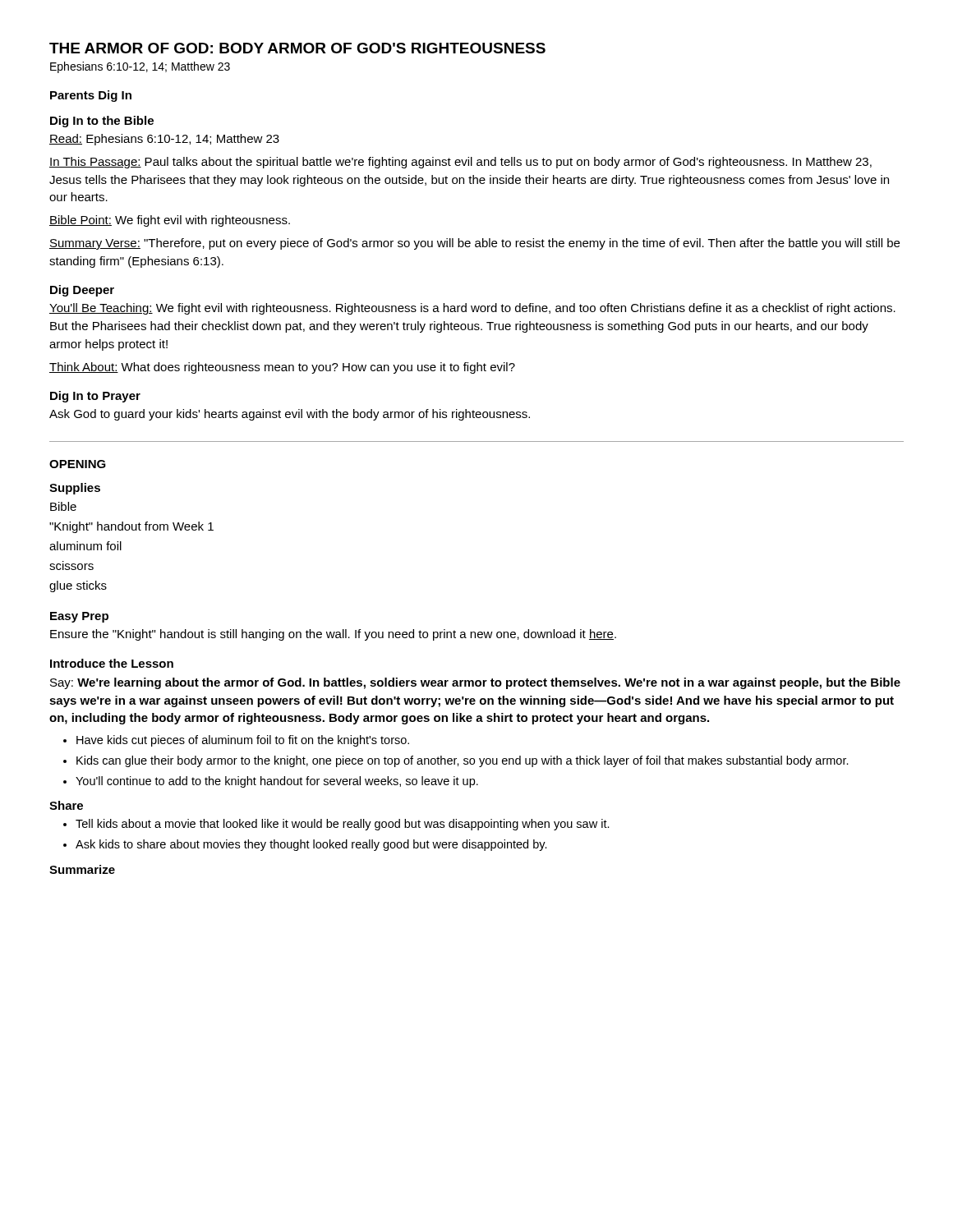
Task: Click on the text block containing "Say: We're learning about the armor of God."
Action: pos(475,700)
